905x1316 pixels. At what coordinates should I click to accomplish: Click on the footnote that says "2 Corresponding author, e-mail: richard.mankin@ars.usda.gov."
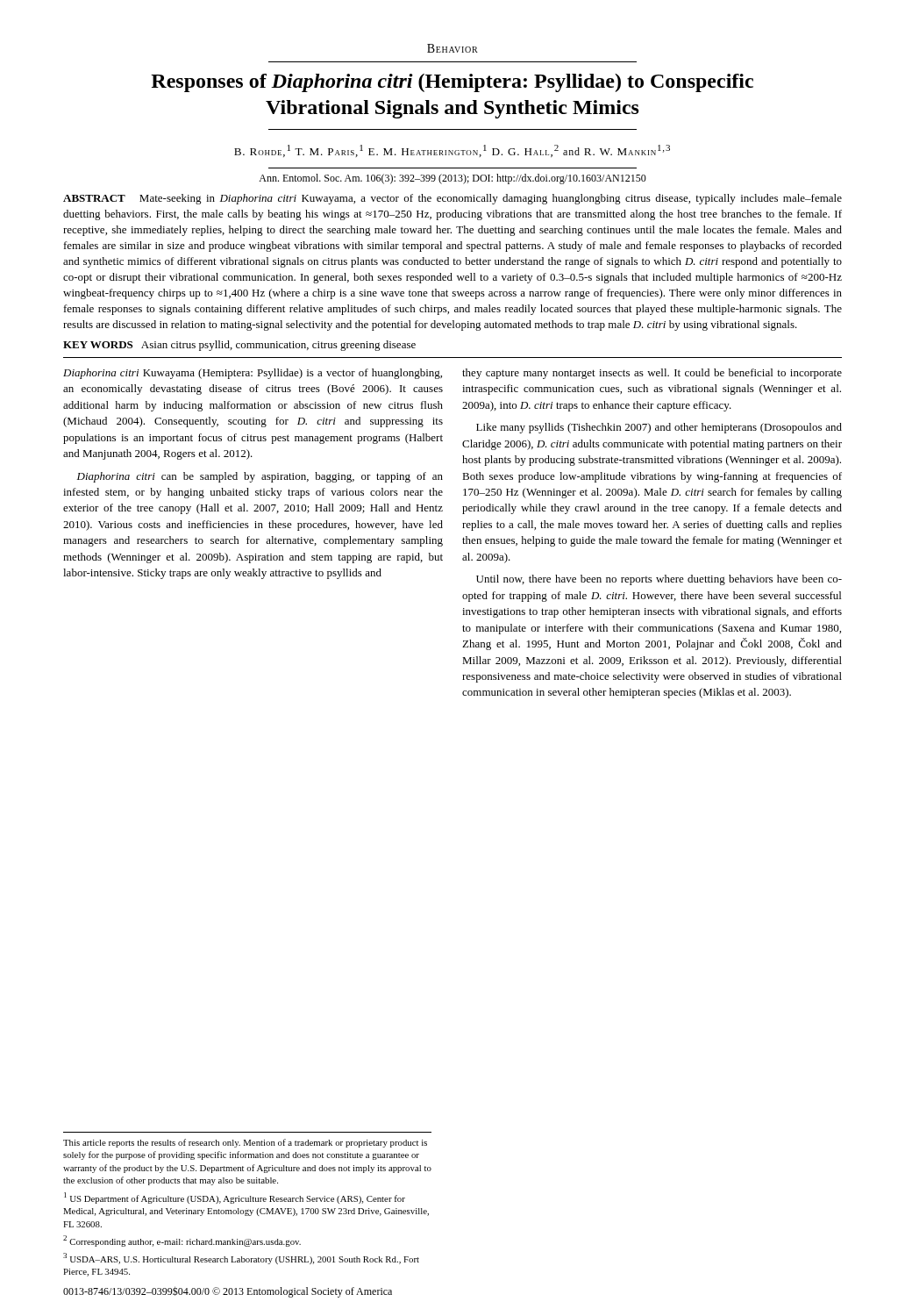(x=182, y=1240)
